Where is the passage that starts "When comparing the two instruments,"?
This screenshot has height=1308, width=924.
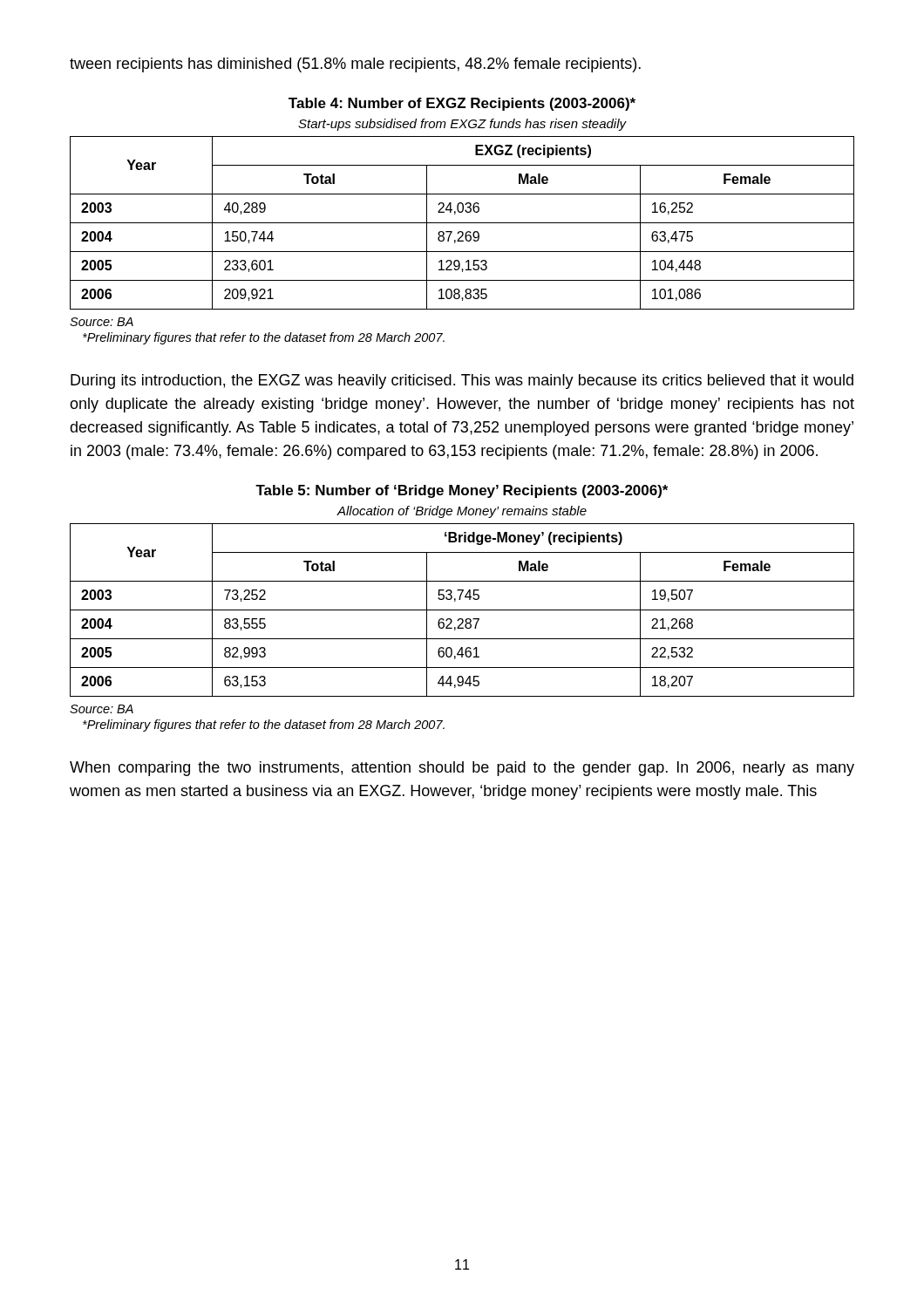(462, 779)
